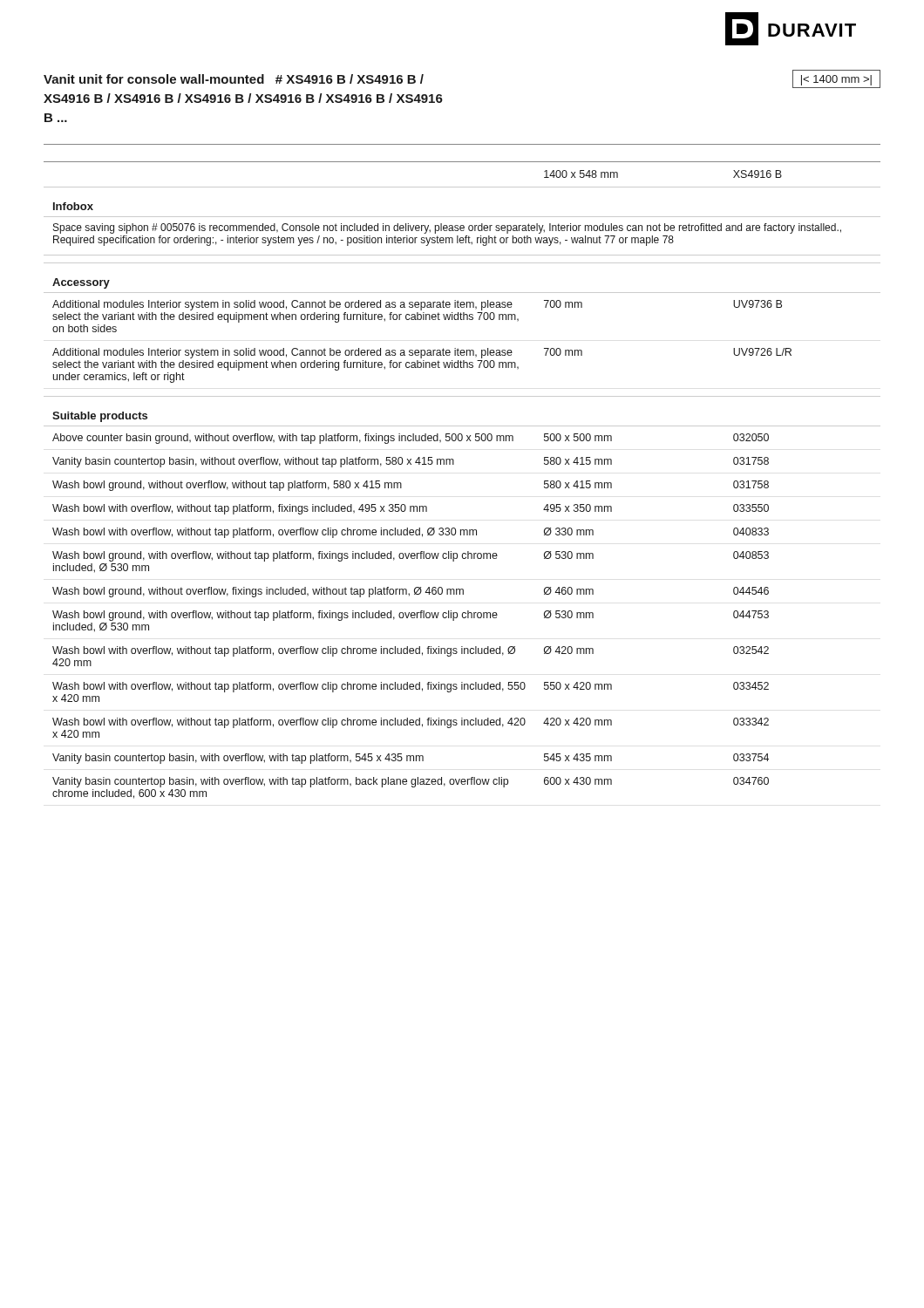This screenshot has height=1308, width=924.
Task: Locate the logo
Action: (811, 26)
